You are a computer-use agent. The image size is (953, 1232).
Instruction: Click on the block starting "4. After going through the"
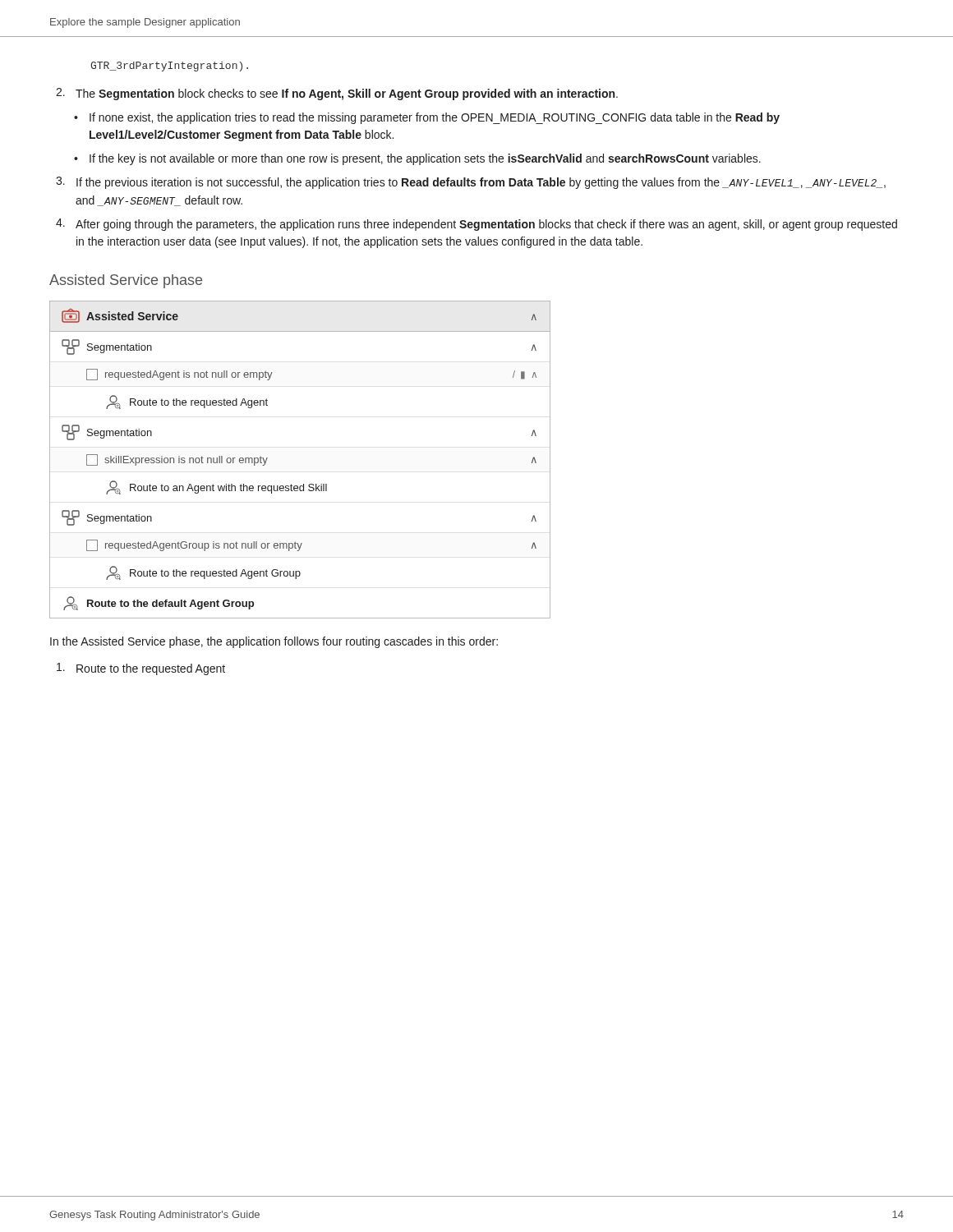[x=480, y=233]
